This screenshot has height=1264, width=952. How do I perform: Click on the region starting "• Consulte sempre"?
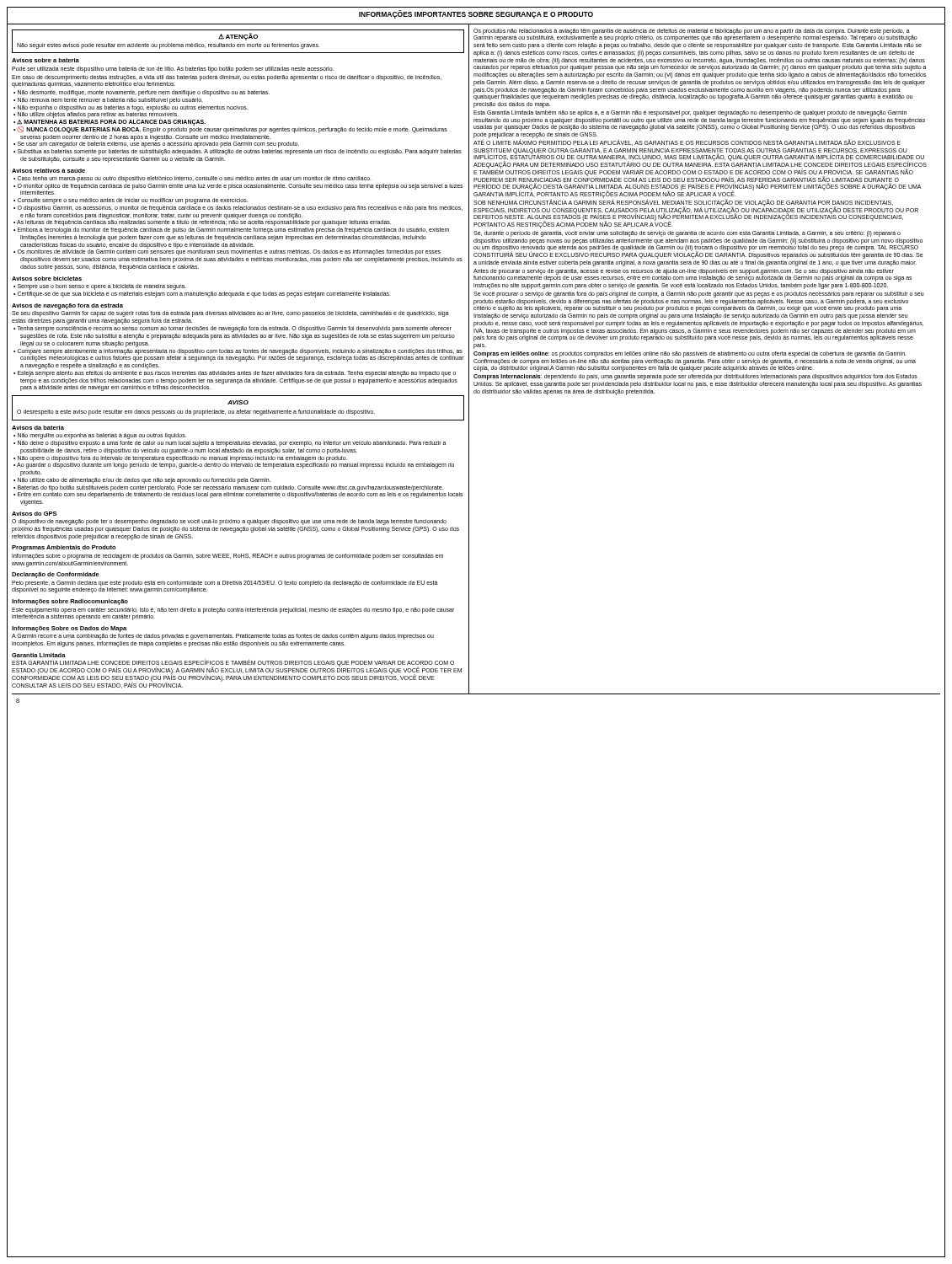tap(131, 200)
